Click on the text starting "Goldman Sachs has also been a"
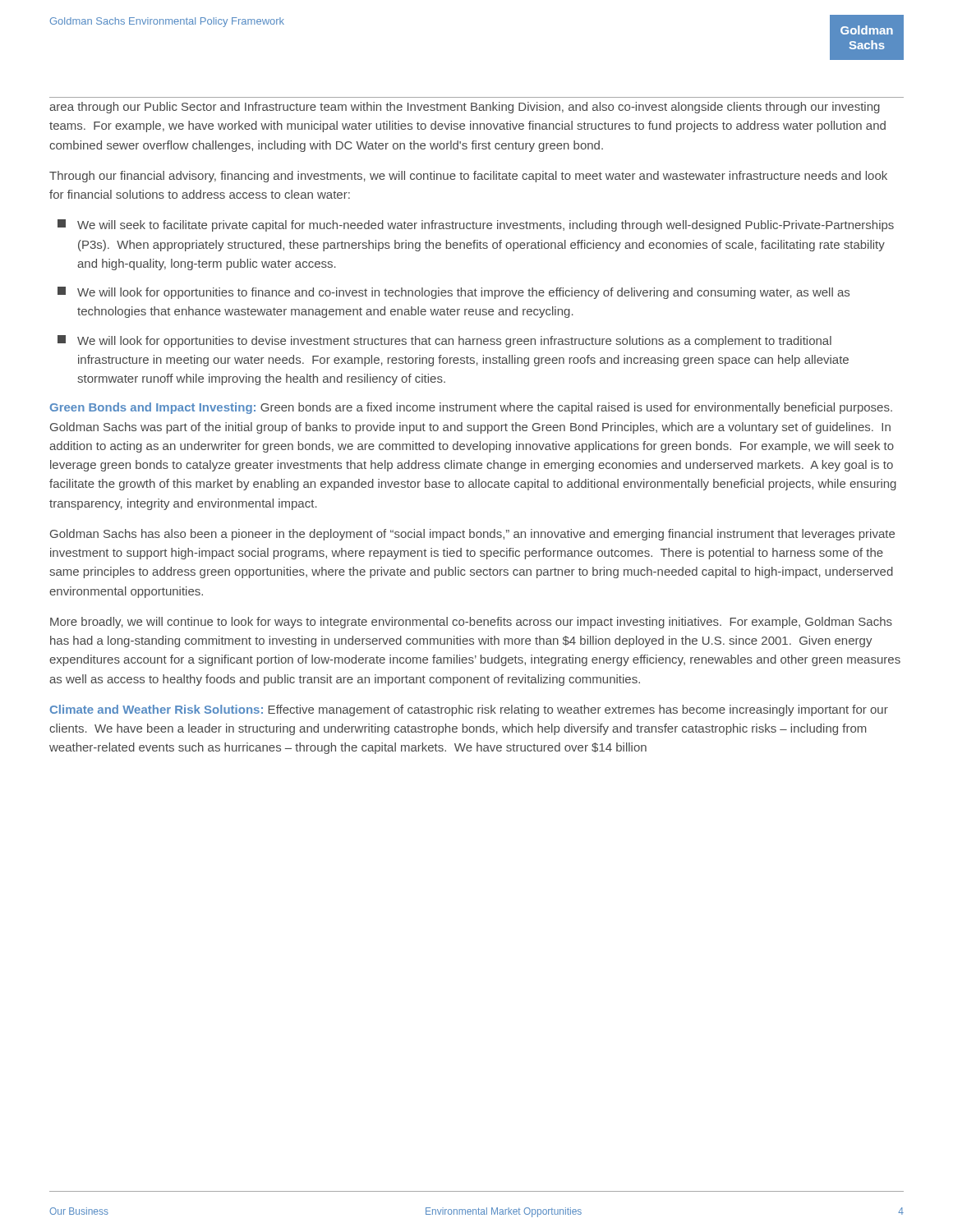The width and height of the screenshot is (953, 1232). [472, 562]
